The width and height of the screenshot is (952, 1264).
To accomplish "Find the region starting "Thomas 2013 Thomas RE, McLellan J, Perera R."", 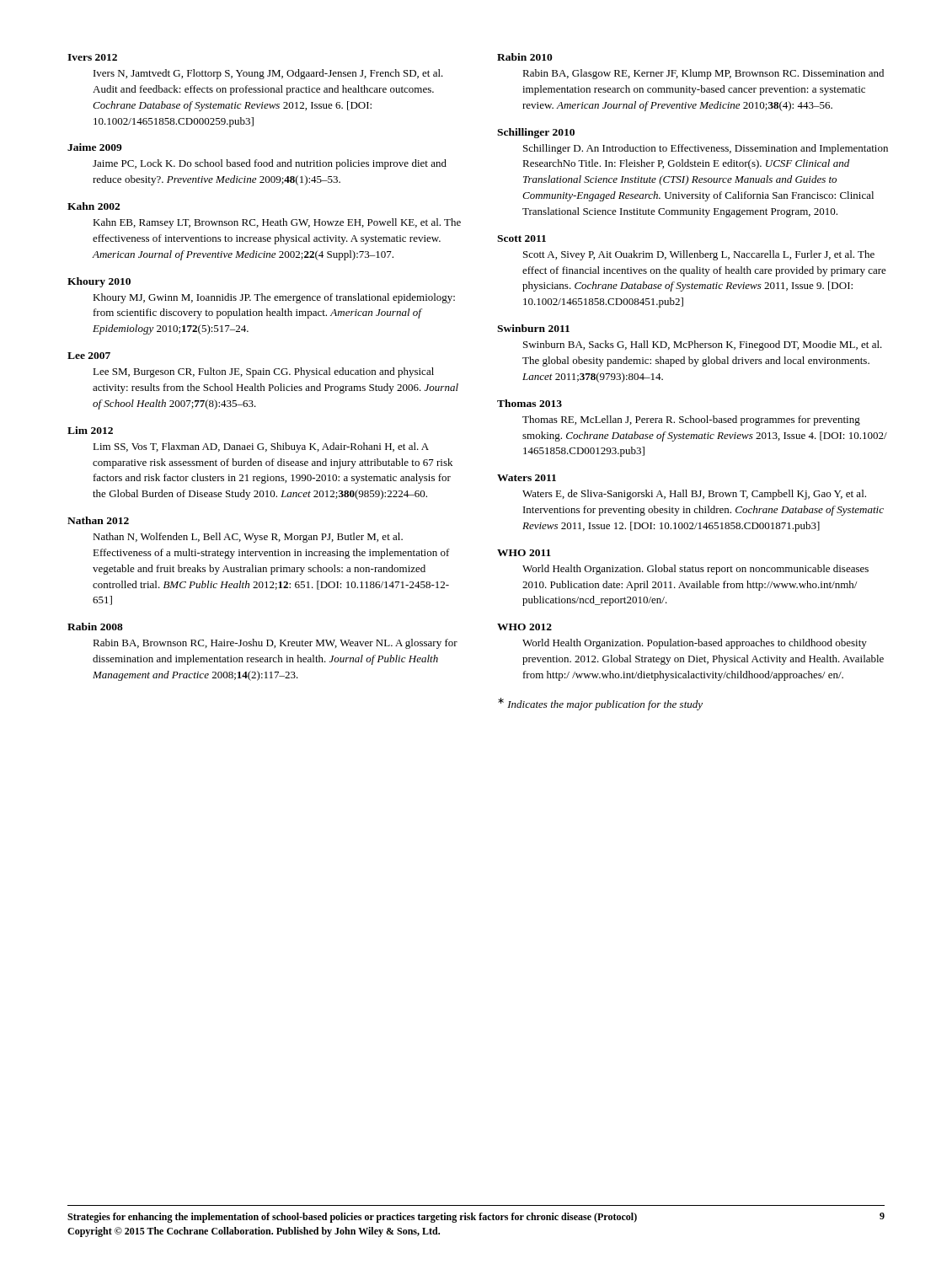I will [x=695, y=428].
